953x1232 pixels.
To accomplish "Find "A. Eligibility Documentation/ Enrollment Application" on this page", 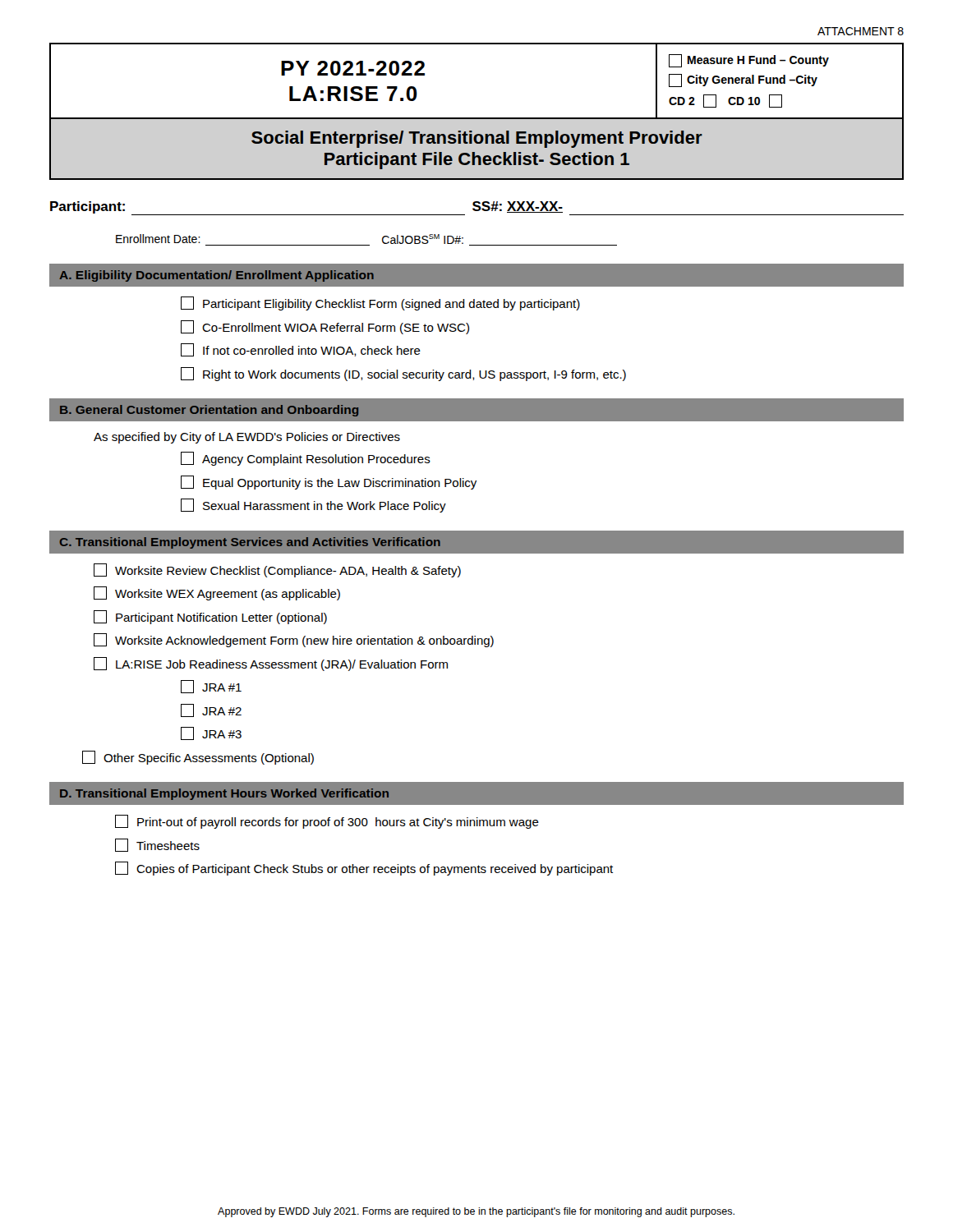I will (x=217, y=275).
